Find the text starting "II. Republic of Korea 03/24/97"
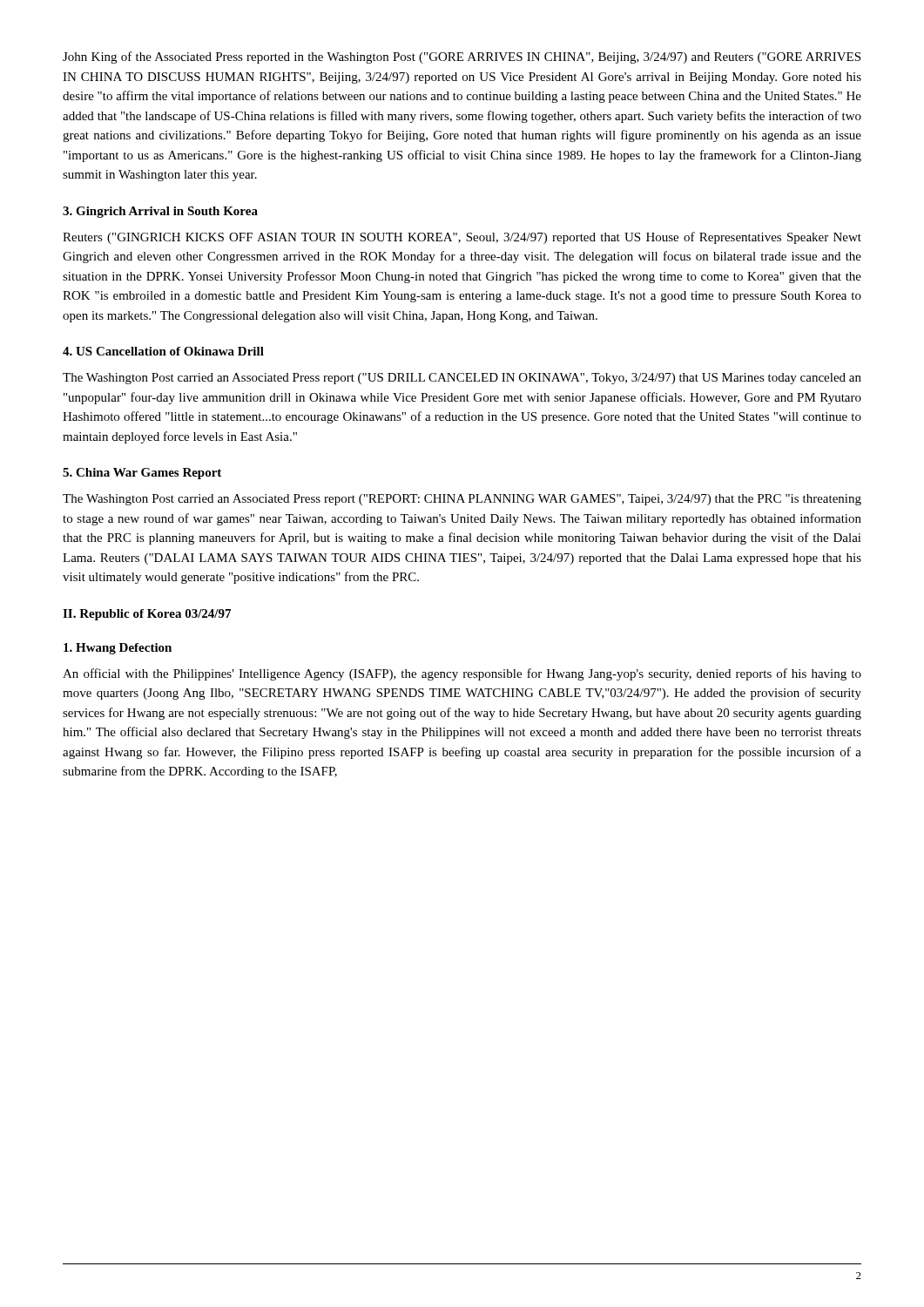924x1307 pixels. coord(147,613)
